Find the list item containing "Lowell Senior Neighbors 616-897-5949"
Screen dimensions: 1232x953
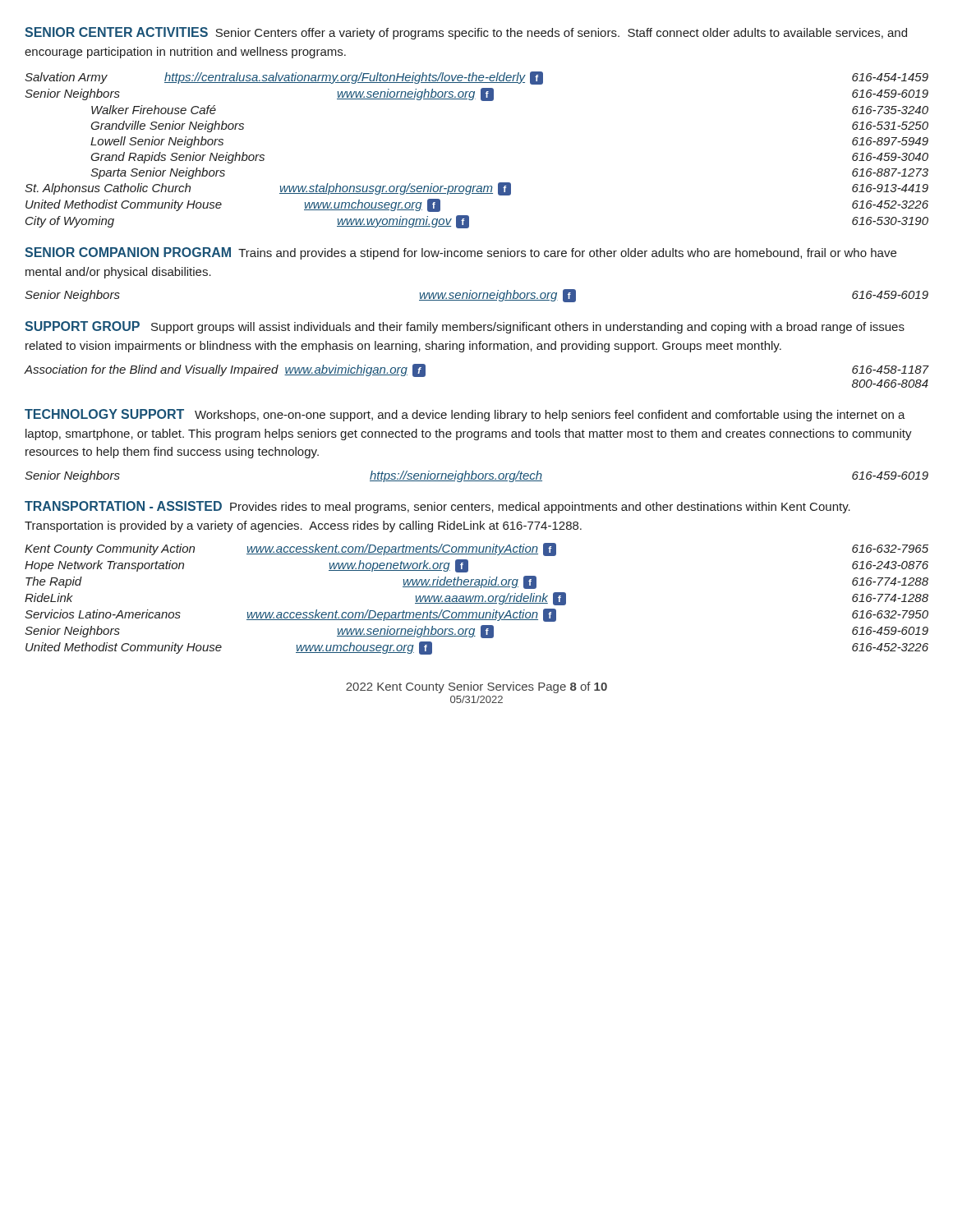(x=159, y=142)
